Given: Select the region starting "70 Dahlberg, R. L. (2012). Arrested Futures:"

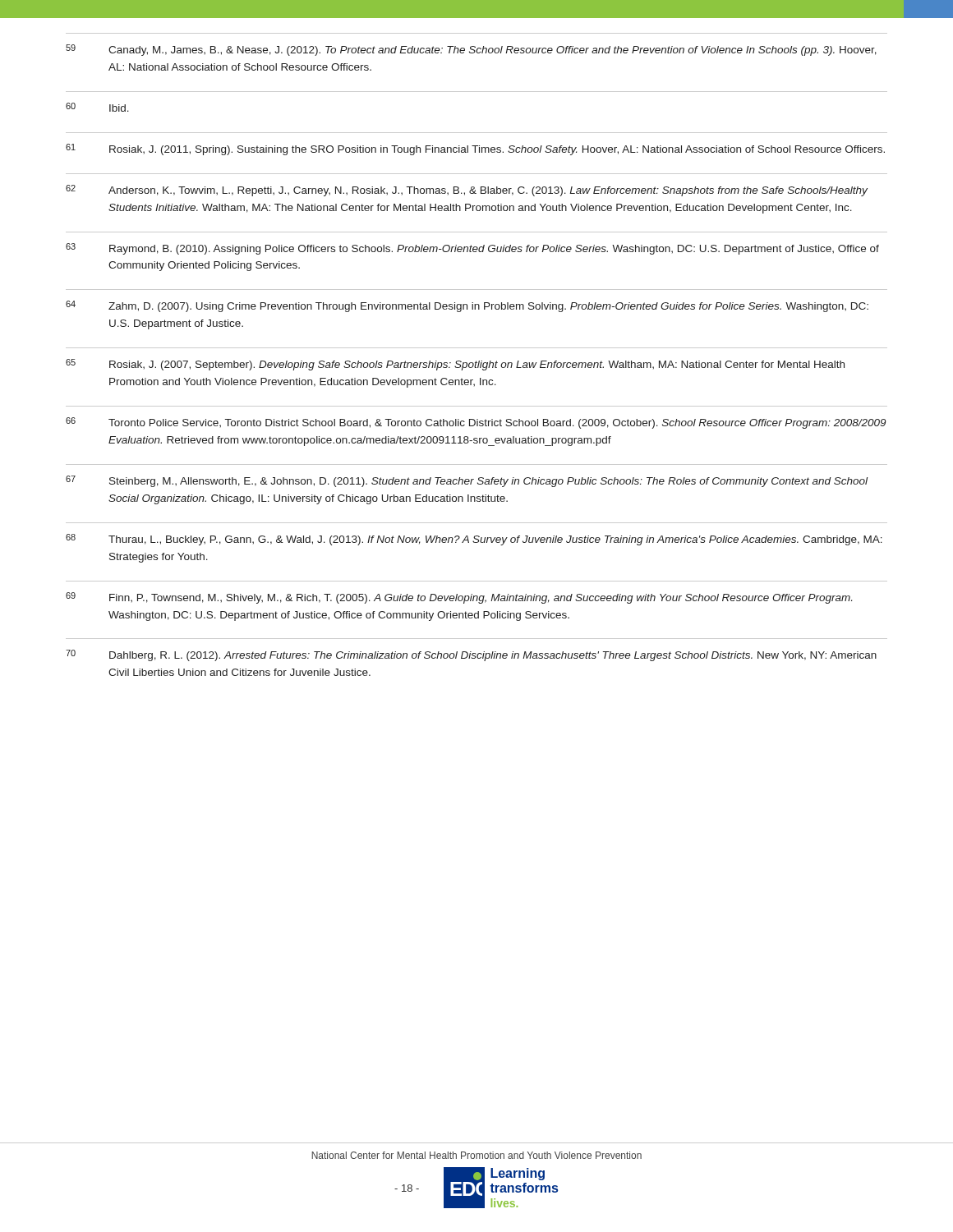Looking at the screenshot, I should coord(476,665).
